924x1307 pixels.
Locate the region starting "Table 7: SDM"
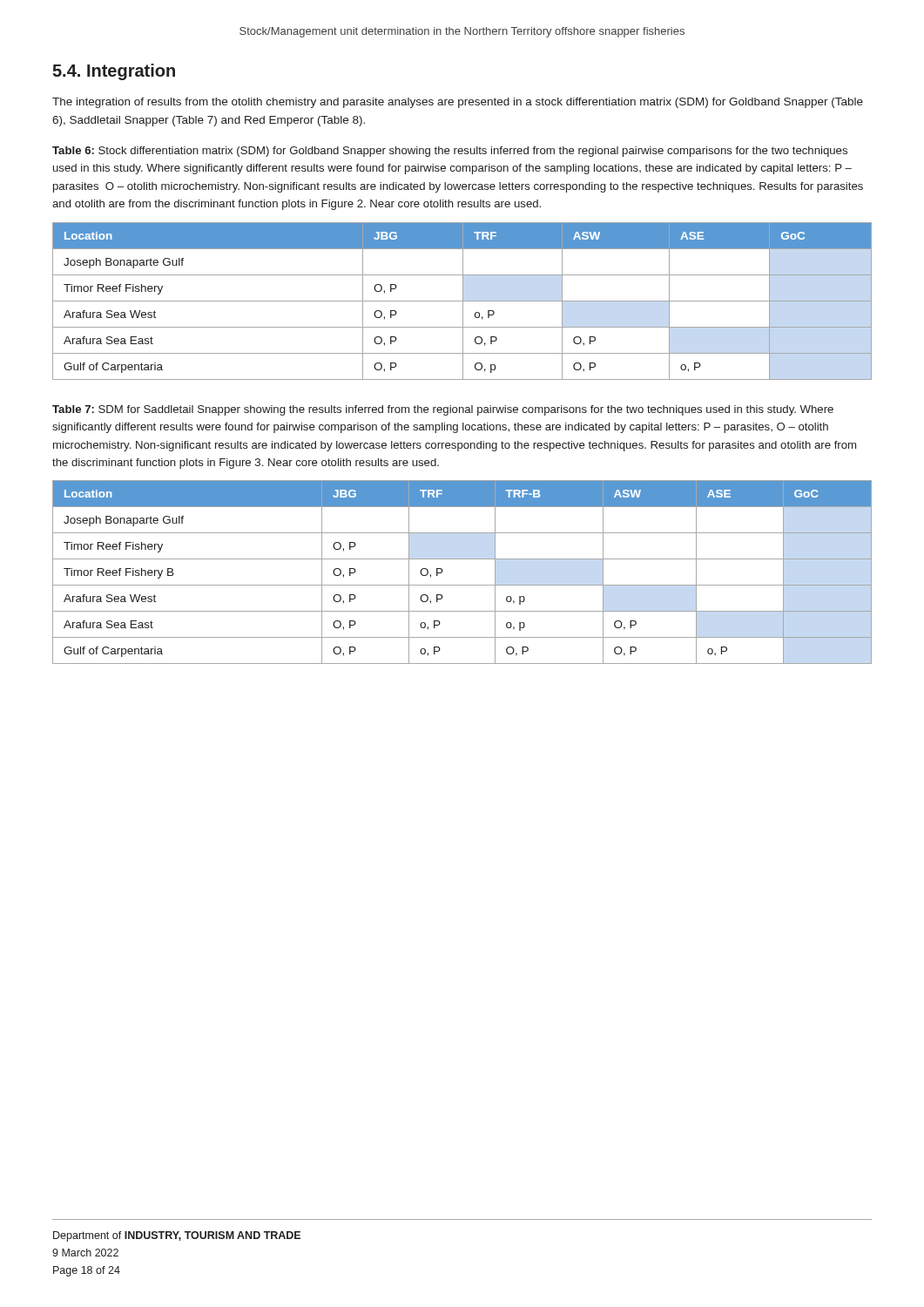click(455, 436)
